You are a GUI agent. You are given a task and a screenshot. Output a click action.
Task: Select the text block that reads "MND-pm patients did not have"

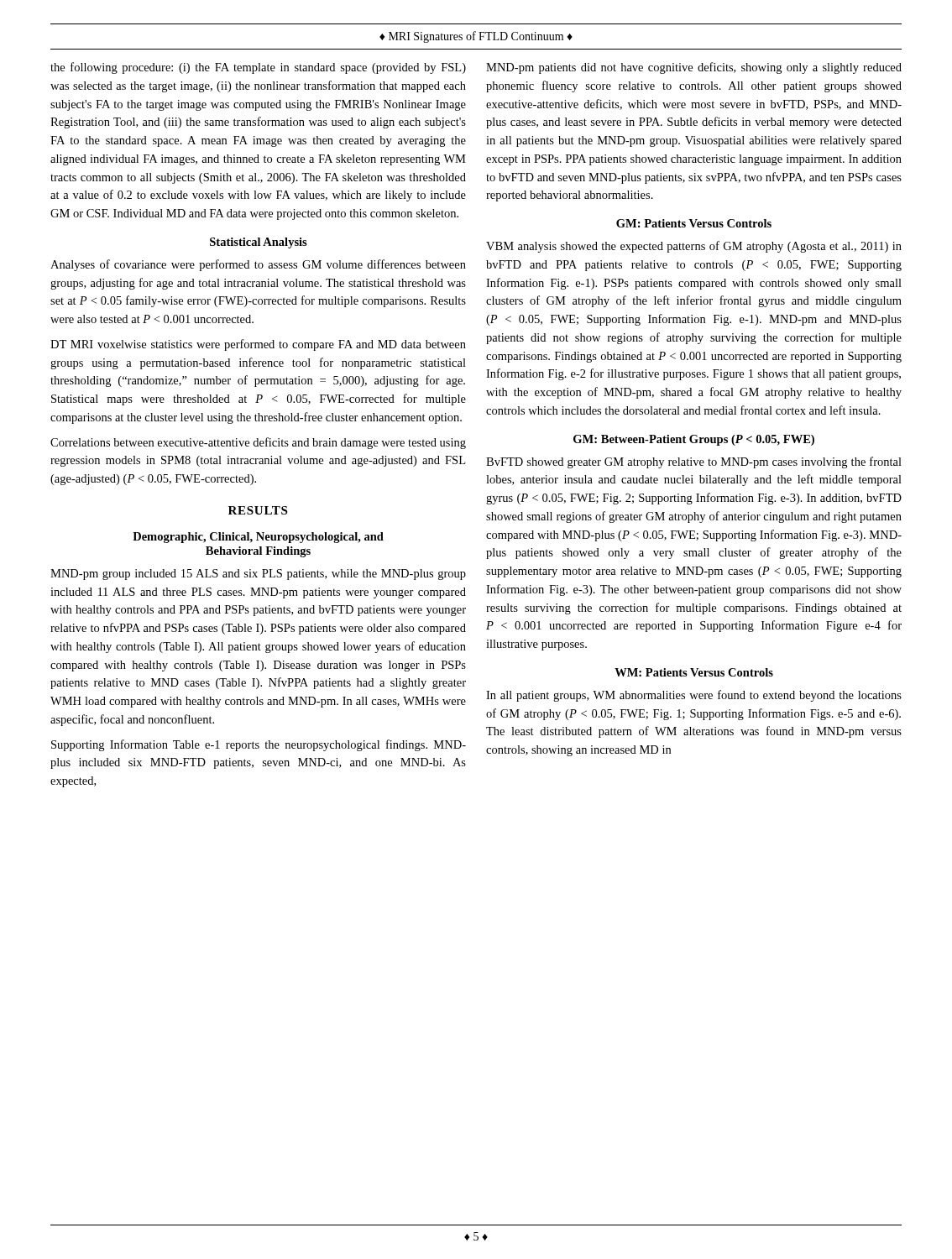coord(694,132)
